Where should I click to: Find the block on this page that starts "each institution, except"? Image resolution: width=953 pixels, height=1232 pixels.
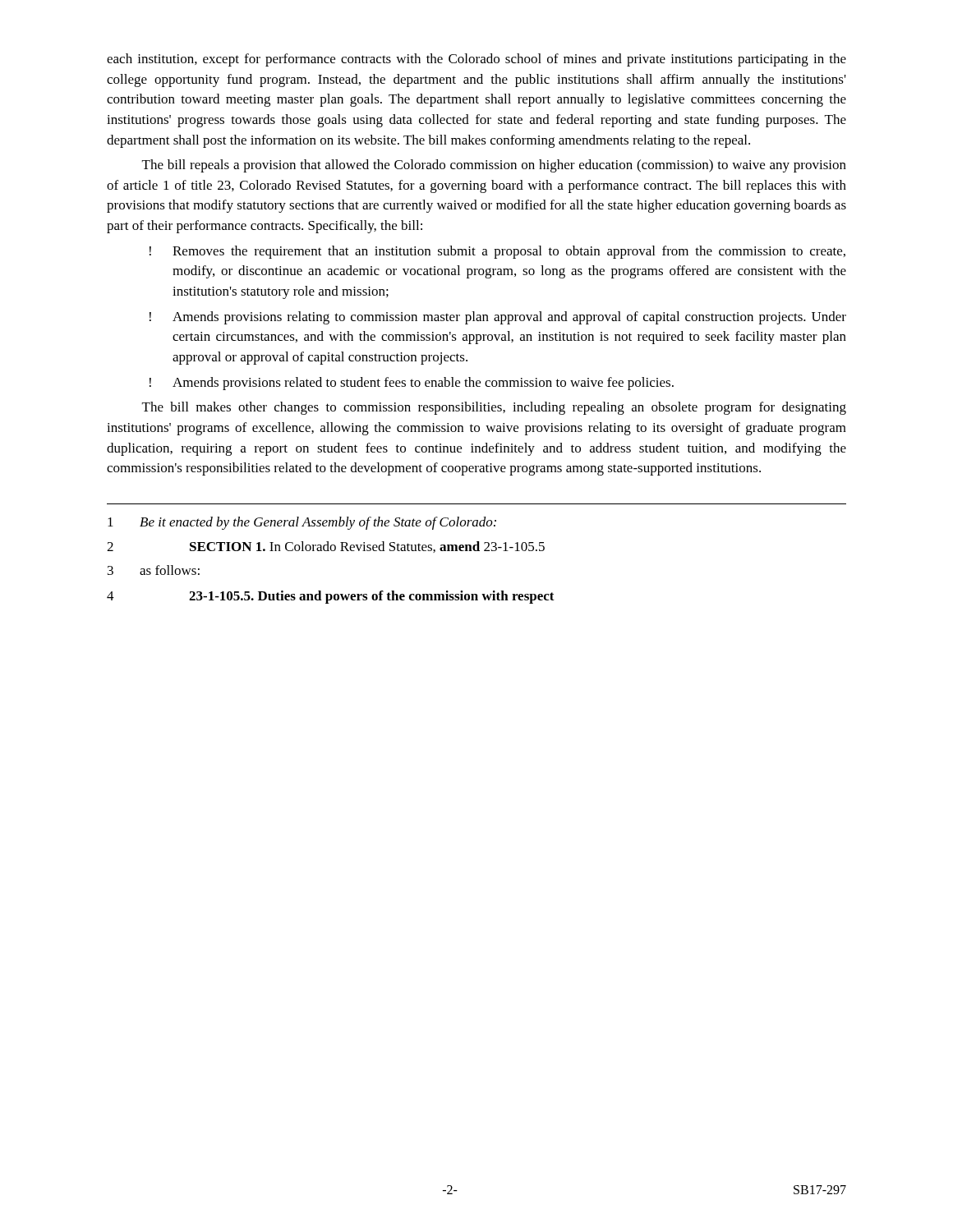pos(476,100)
